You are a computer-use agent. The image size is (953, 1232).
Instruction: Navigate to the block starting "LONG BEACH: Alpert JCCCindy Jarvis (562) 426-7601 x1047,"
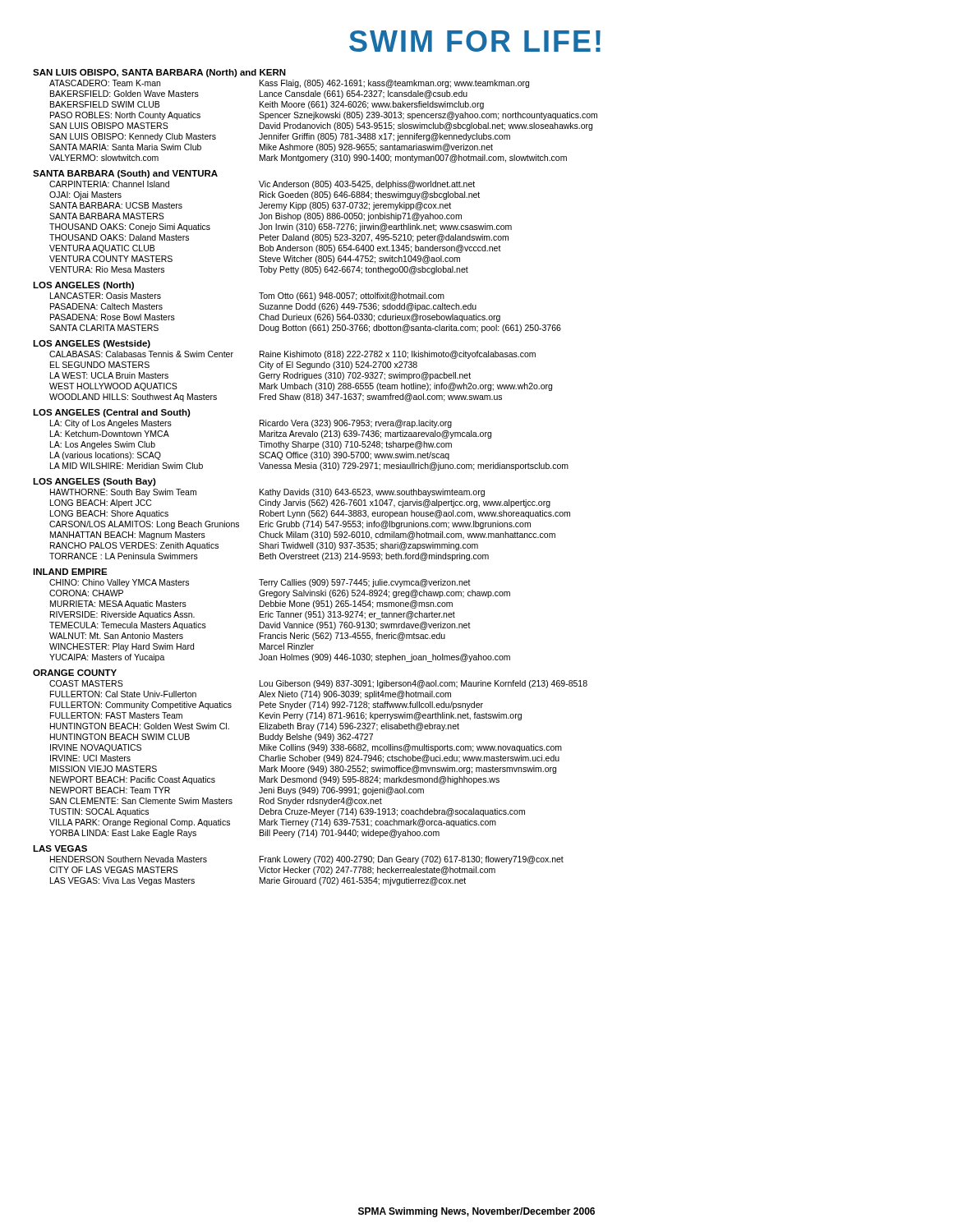(476, 503)
